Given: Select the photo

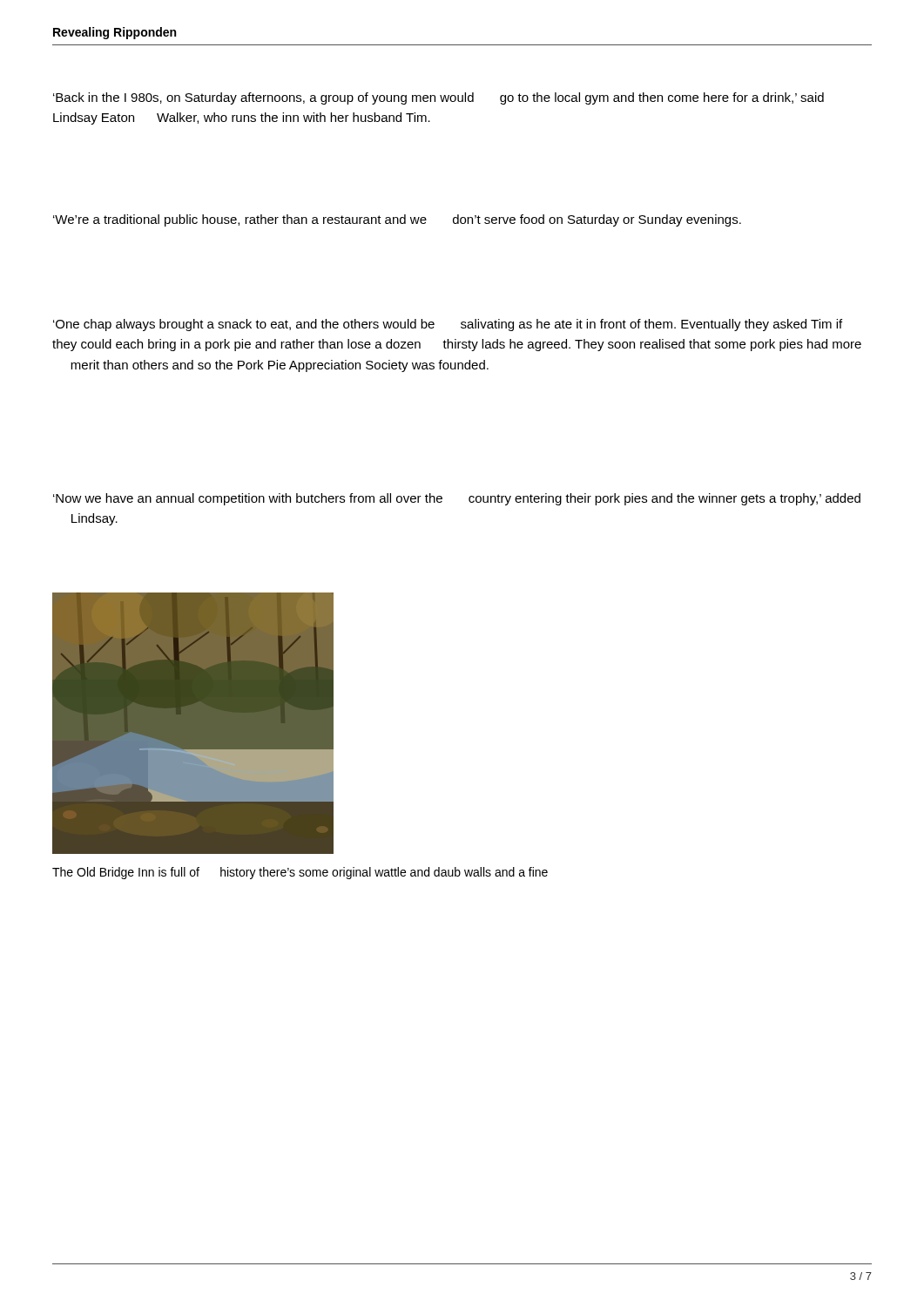Looking at the screenshot, I should pyautogui.click(x=193, y=723).
